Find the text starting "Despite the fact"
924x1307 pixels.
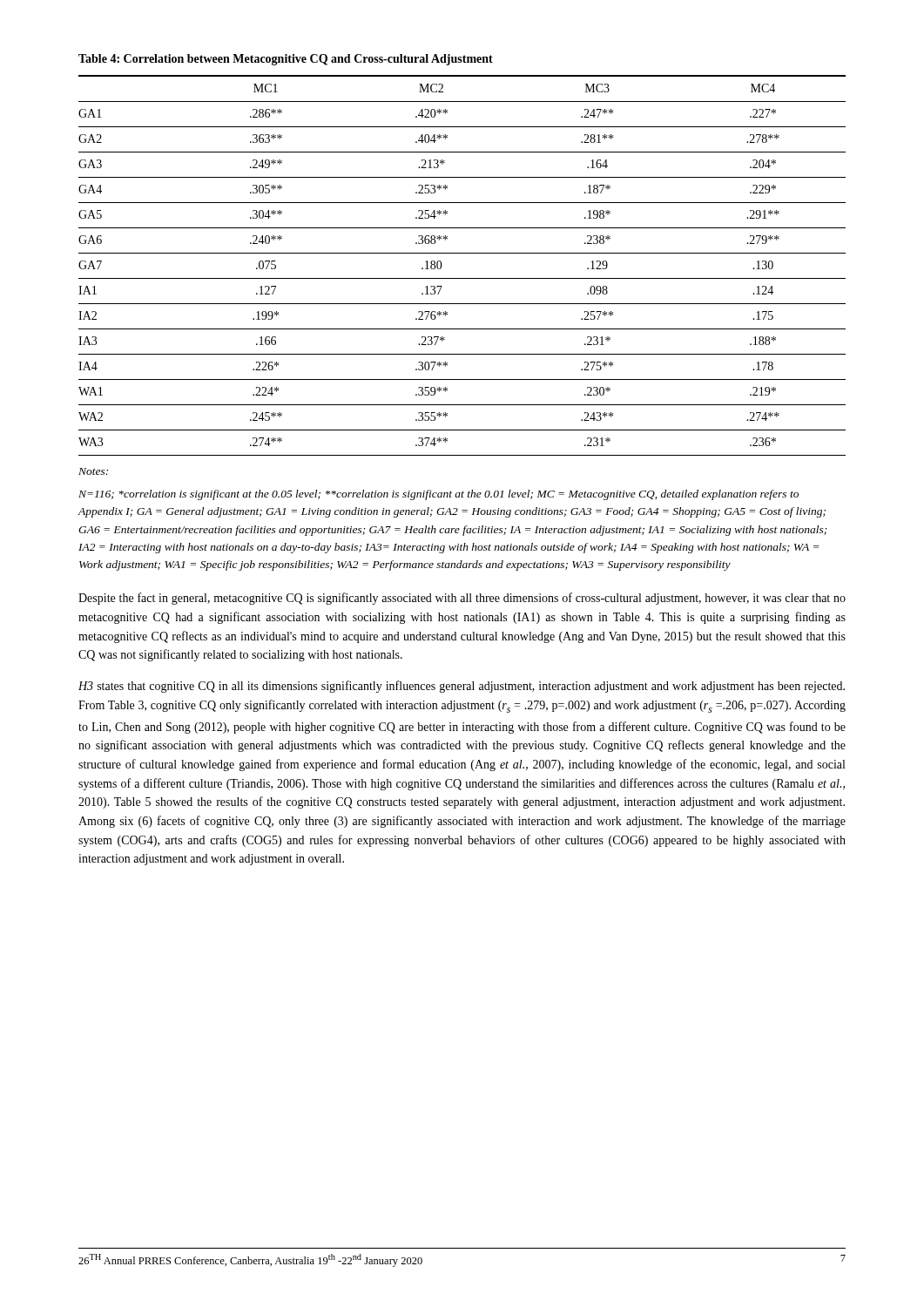coord(462,627)
